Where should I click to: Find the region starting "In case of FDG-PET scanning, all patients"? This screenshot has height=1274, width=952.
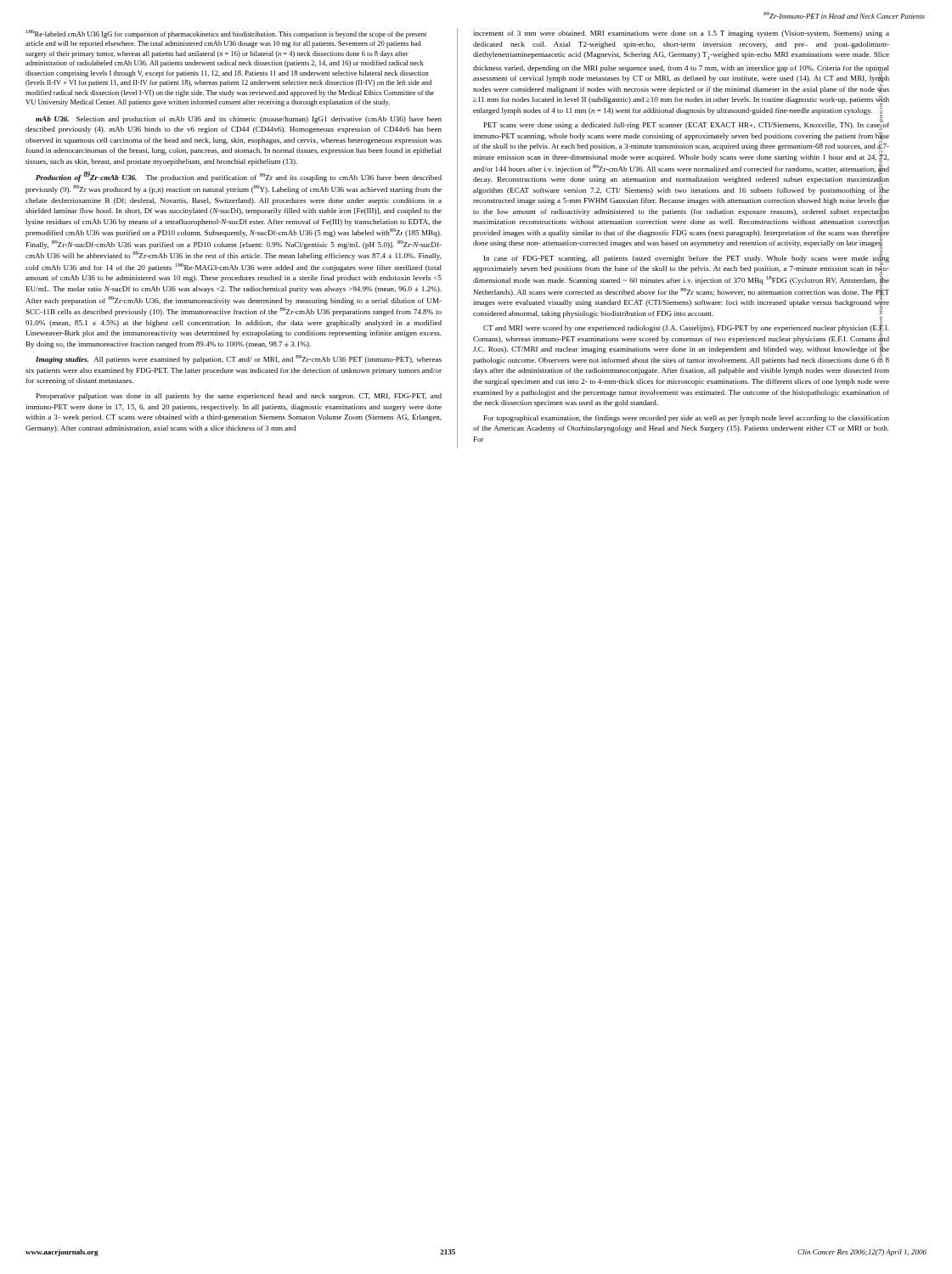(x=681, y=286)
